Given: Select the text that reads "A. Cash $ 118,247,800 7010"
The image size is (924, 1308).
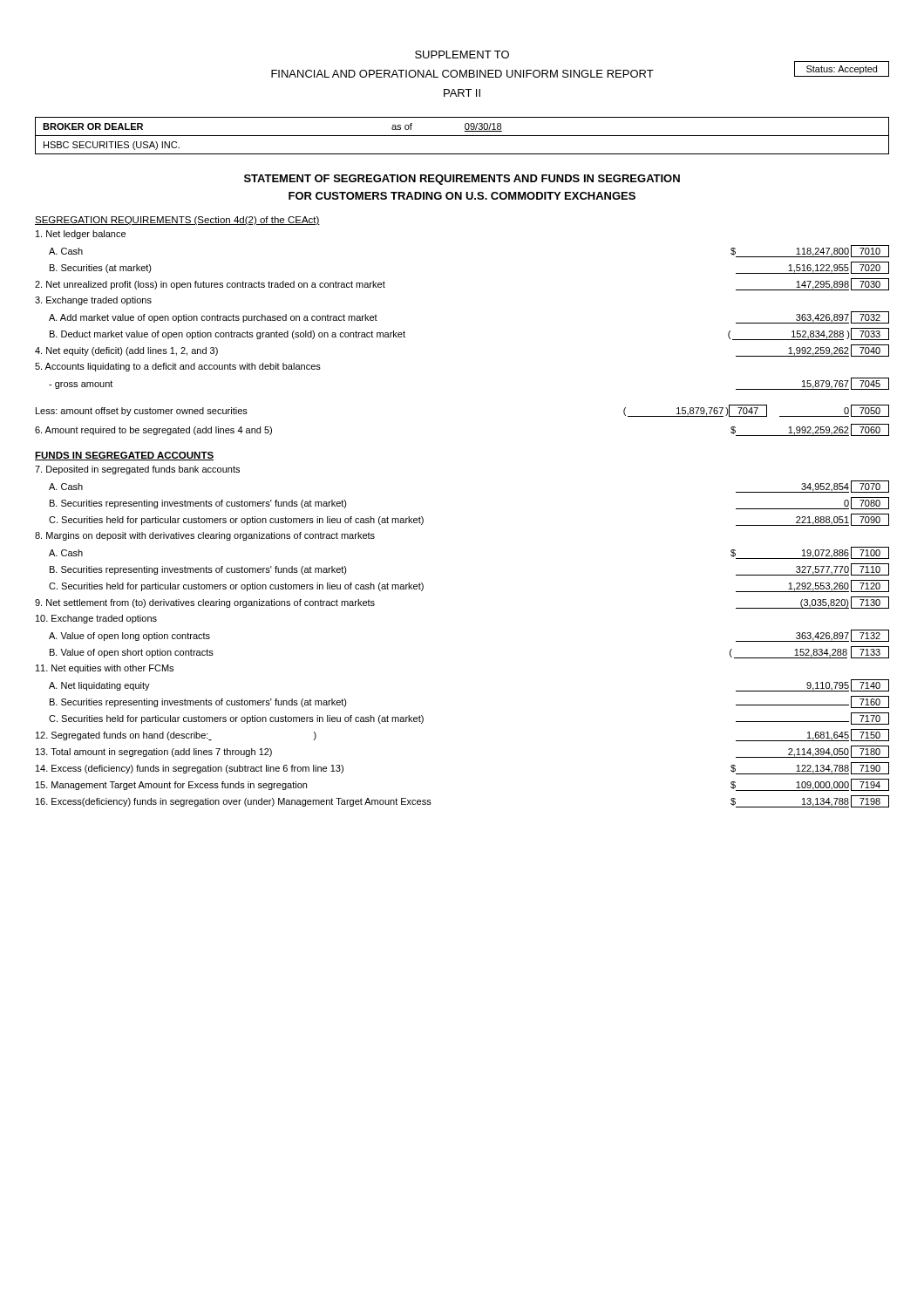Looking at the screenshot, I should tap(62, 250).
